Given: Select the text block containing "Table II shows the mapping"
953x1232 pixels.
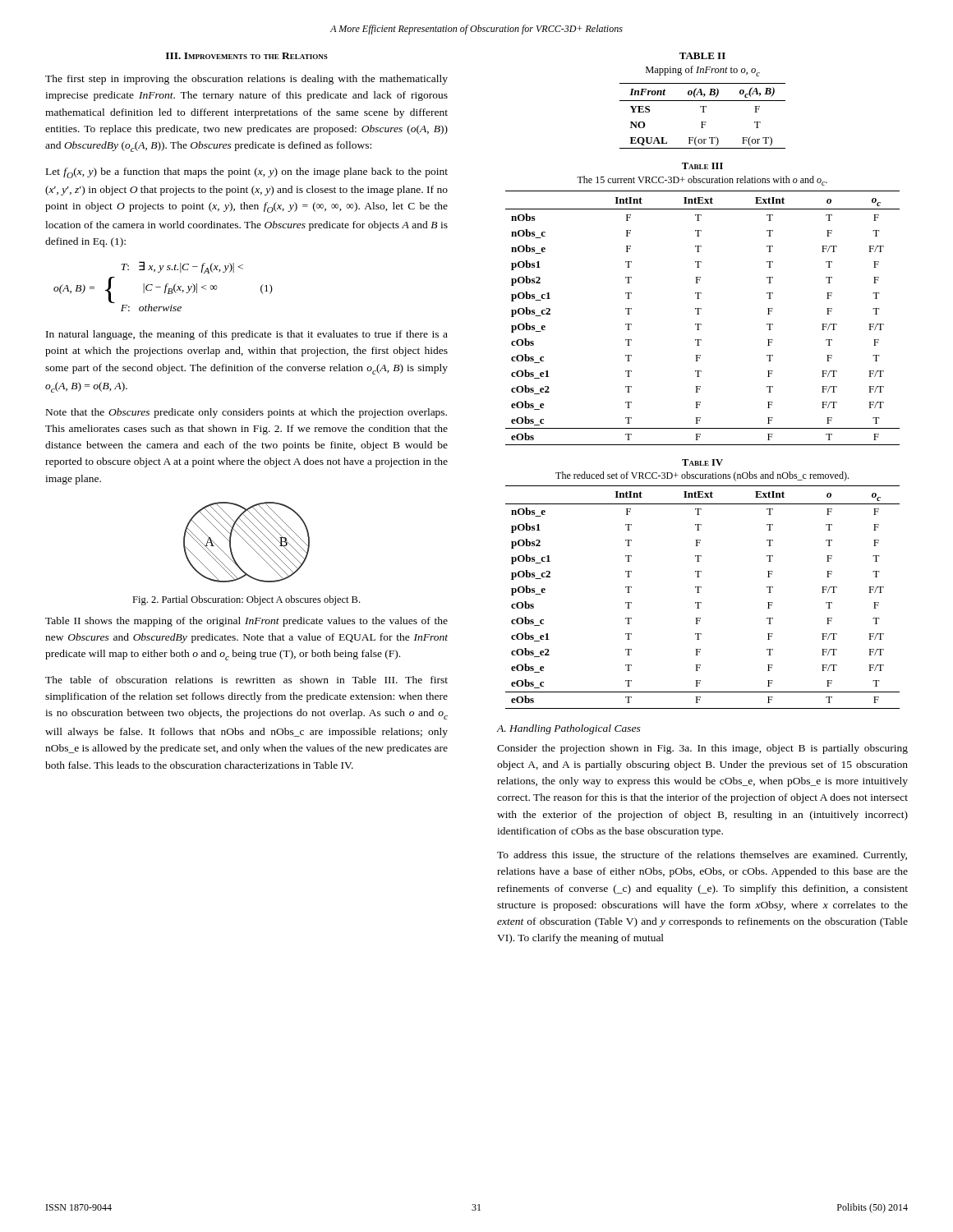Looking at the screenshot, I should (246, 638).
